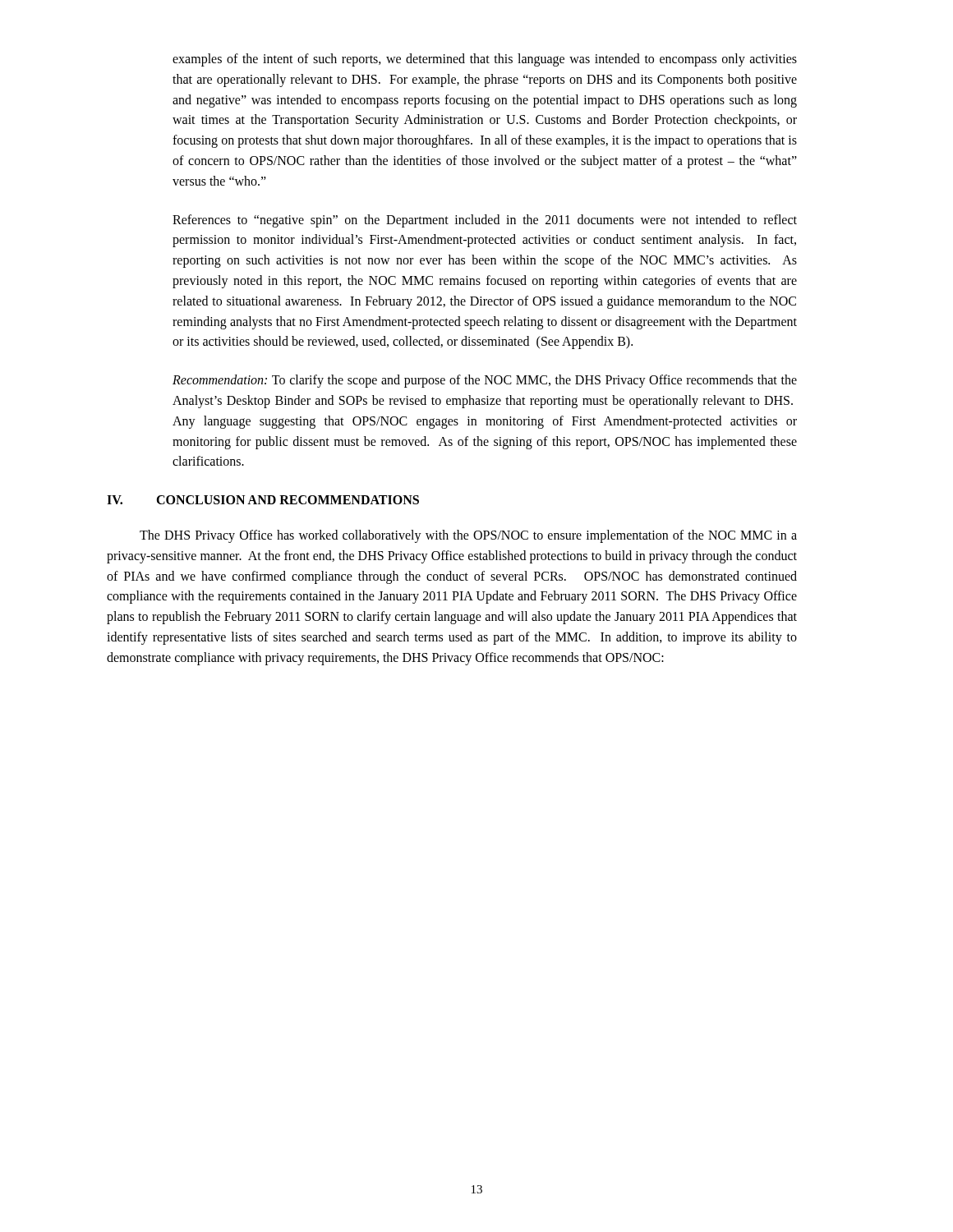Where is the passage that starts "The DHS Privacy Office has worked"?
Screen dimensions: 1232x953
[452, 596]
